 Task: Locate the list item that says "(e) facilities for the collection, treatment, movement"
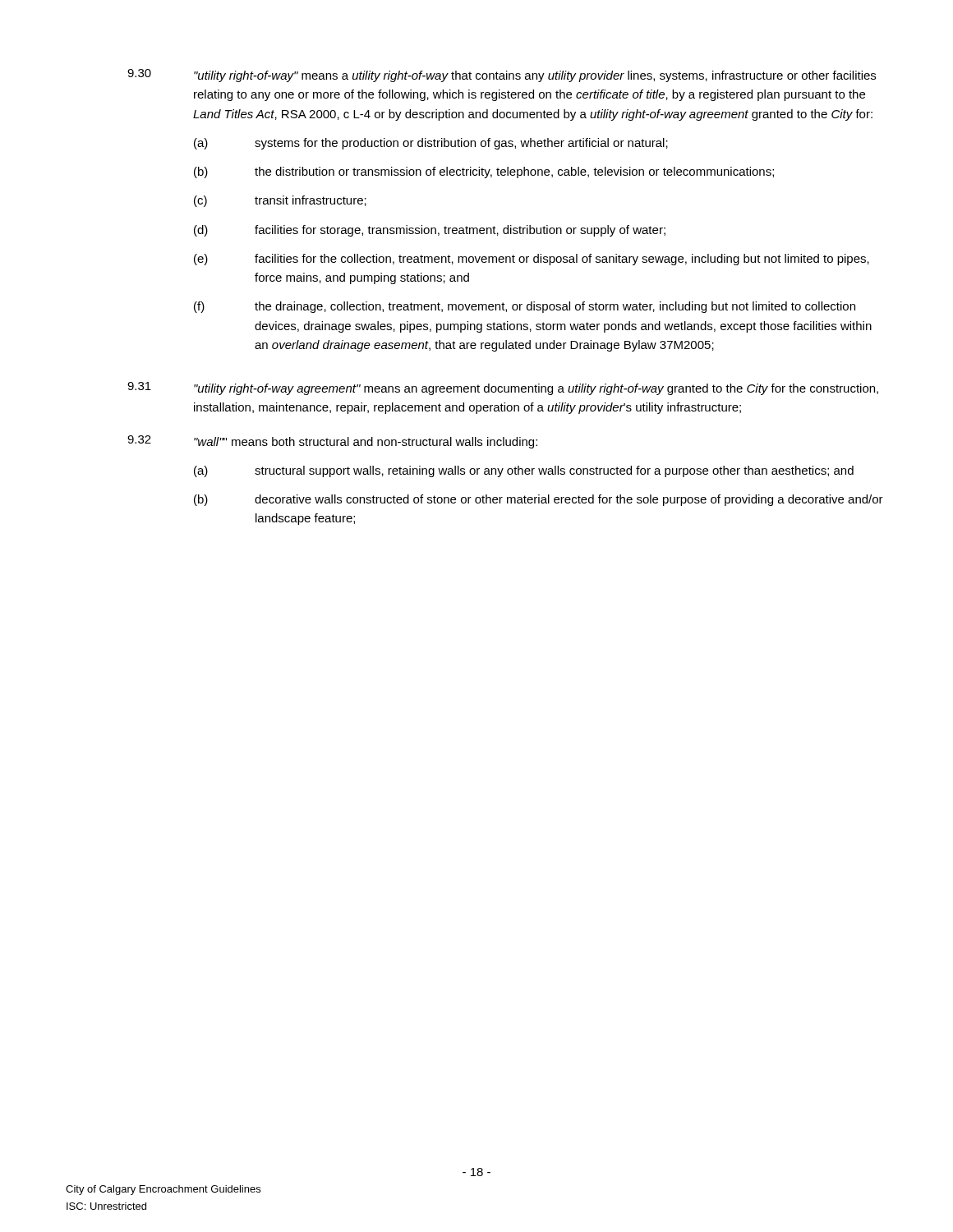pyautogui.click(x=540, y=268)
